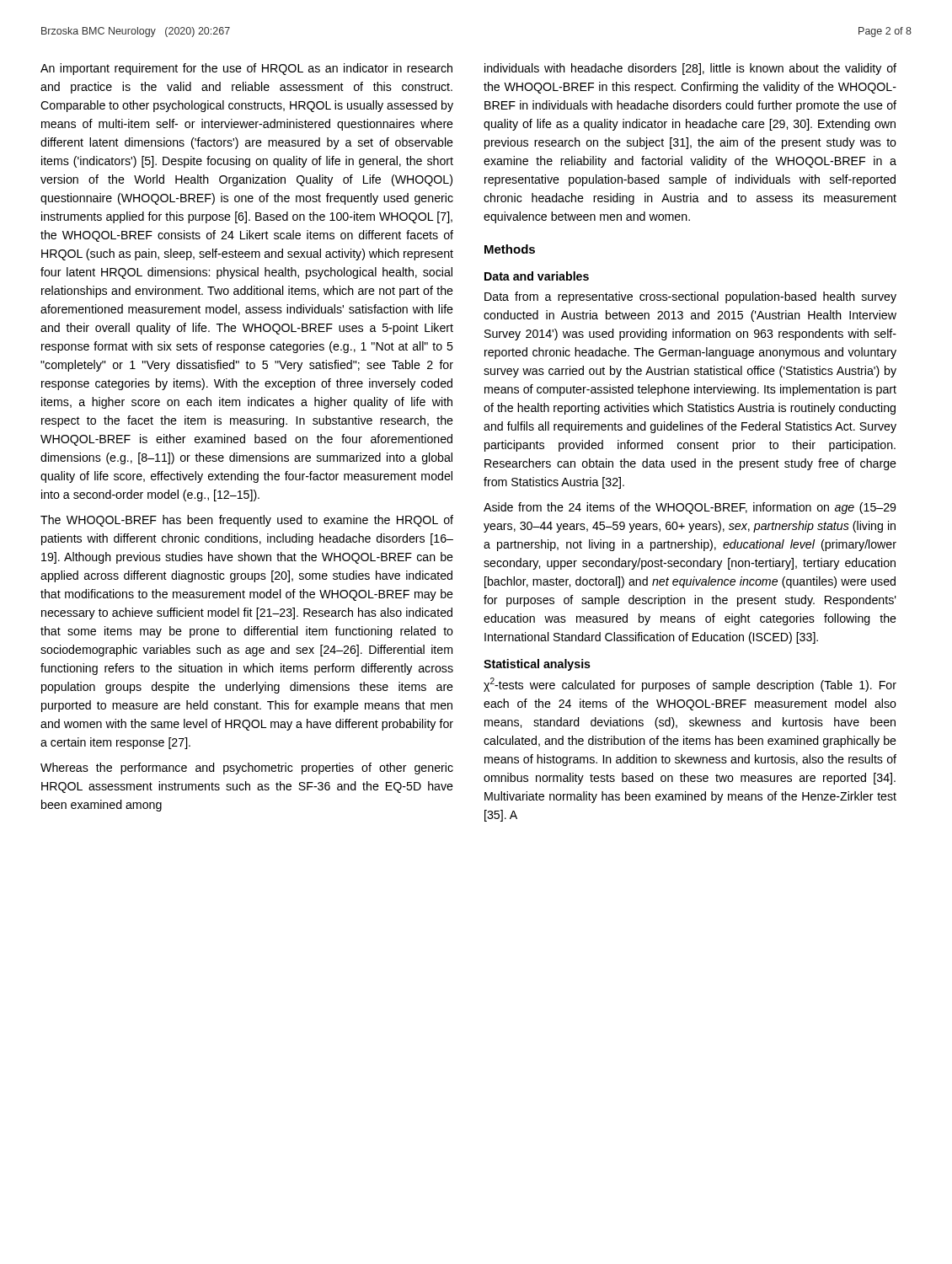Locate the section header that says "Data and variables"
Screen dimensions: 1264x952
point(536,277)
